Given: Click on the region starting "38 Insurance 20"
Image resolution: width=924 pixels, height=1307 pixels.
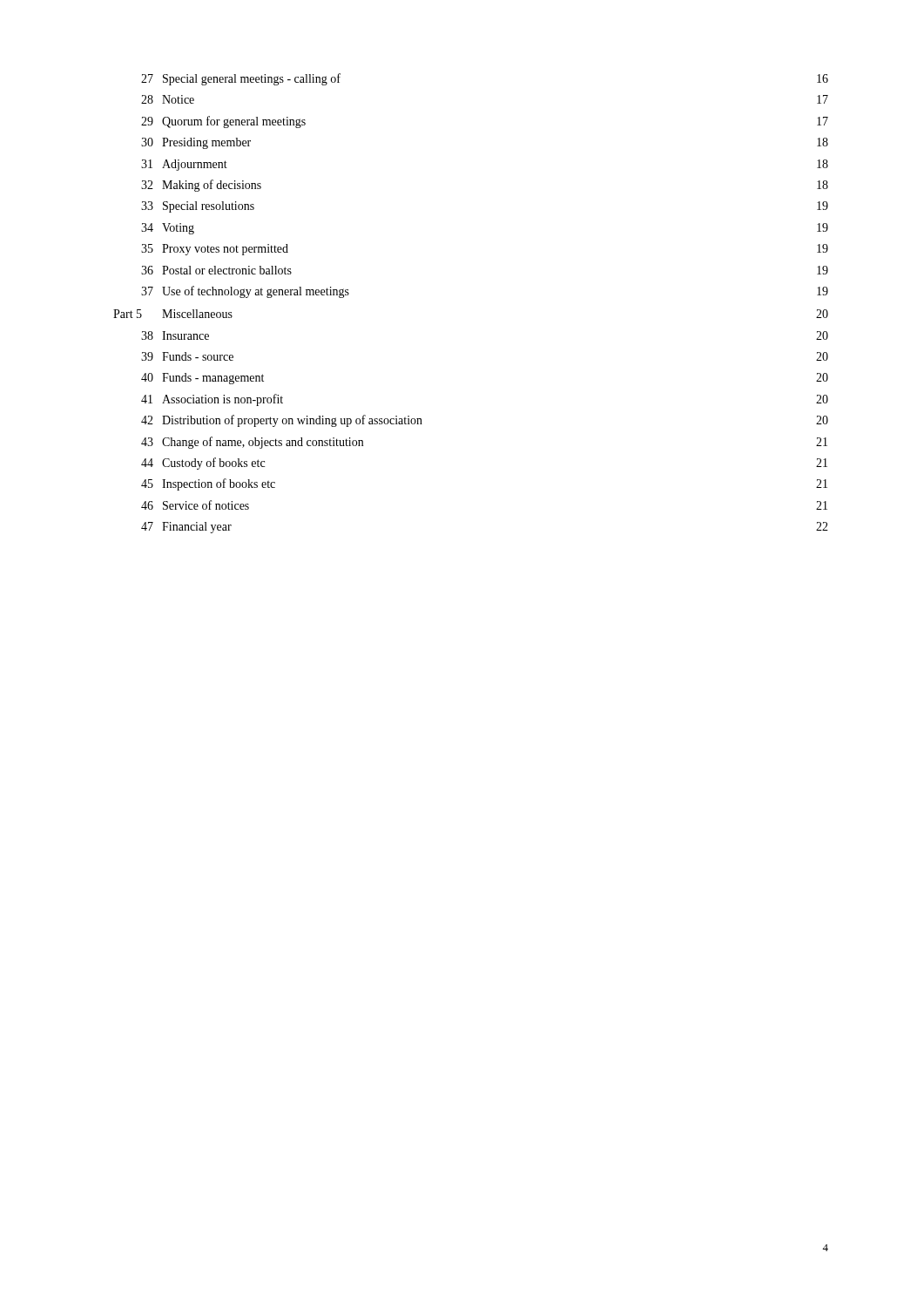Looking at the screenshot, I should pyautogui.click(x=169, y=334).
